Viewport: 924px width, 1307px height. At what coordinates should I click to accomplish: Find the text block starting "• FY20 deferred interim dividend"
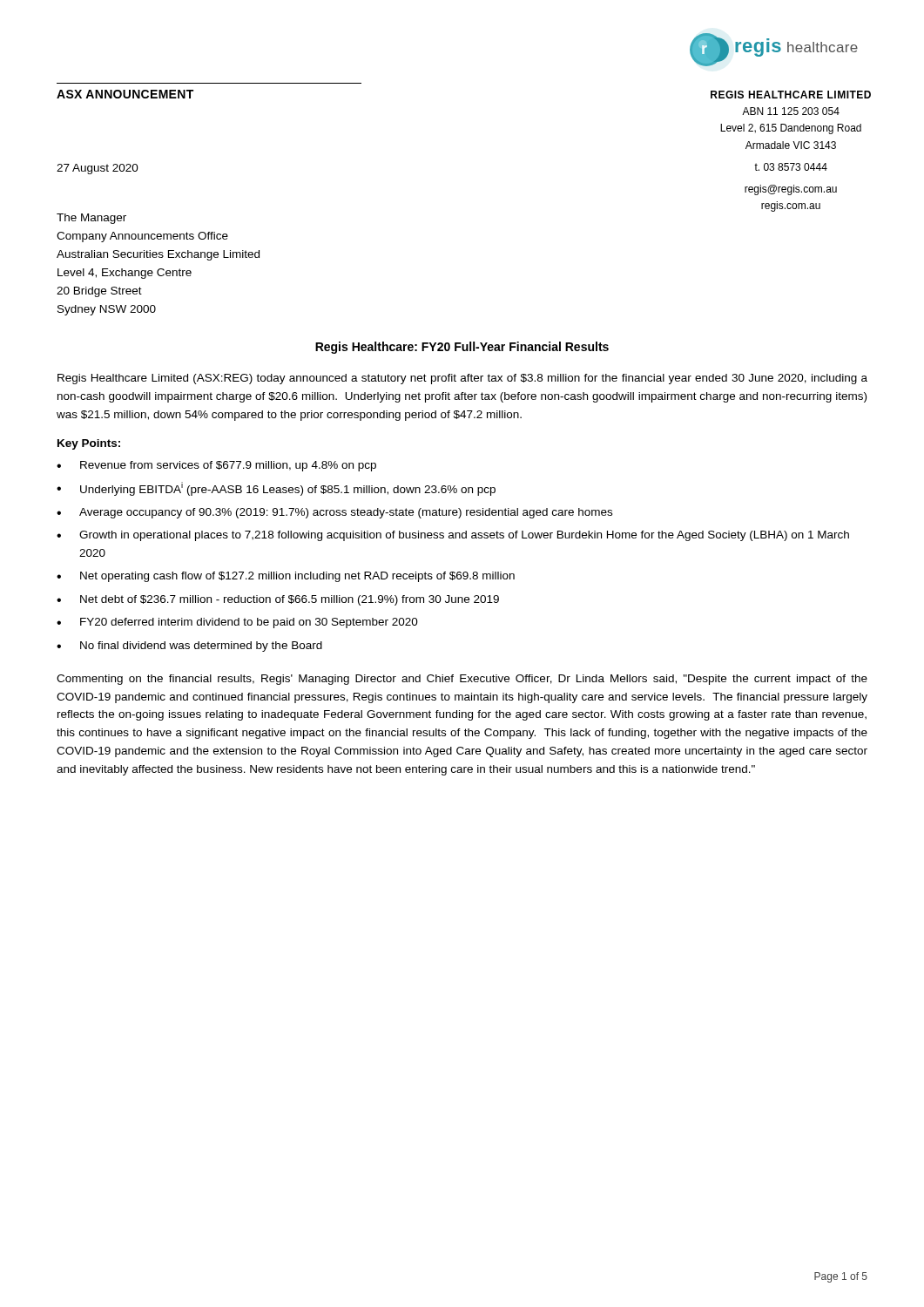pos(237,623)
